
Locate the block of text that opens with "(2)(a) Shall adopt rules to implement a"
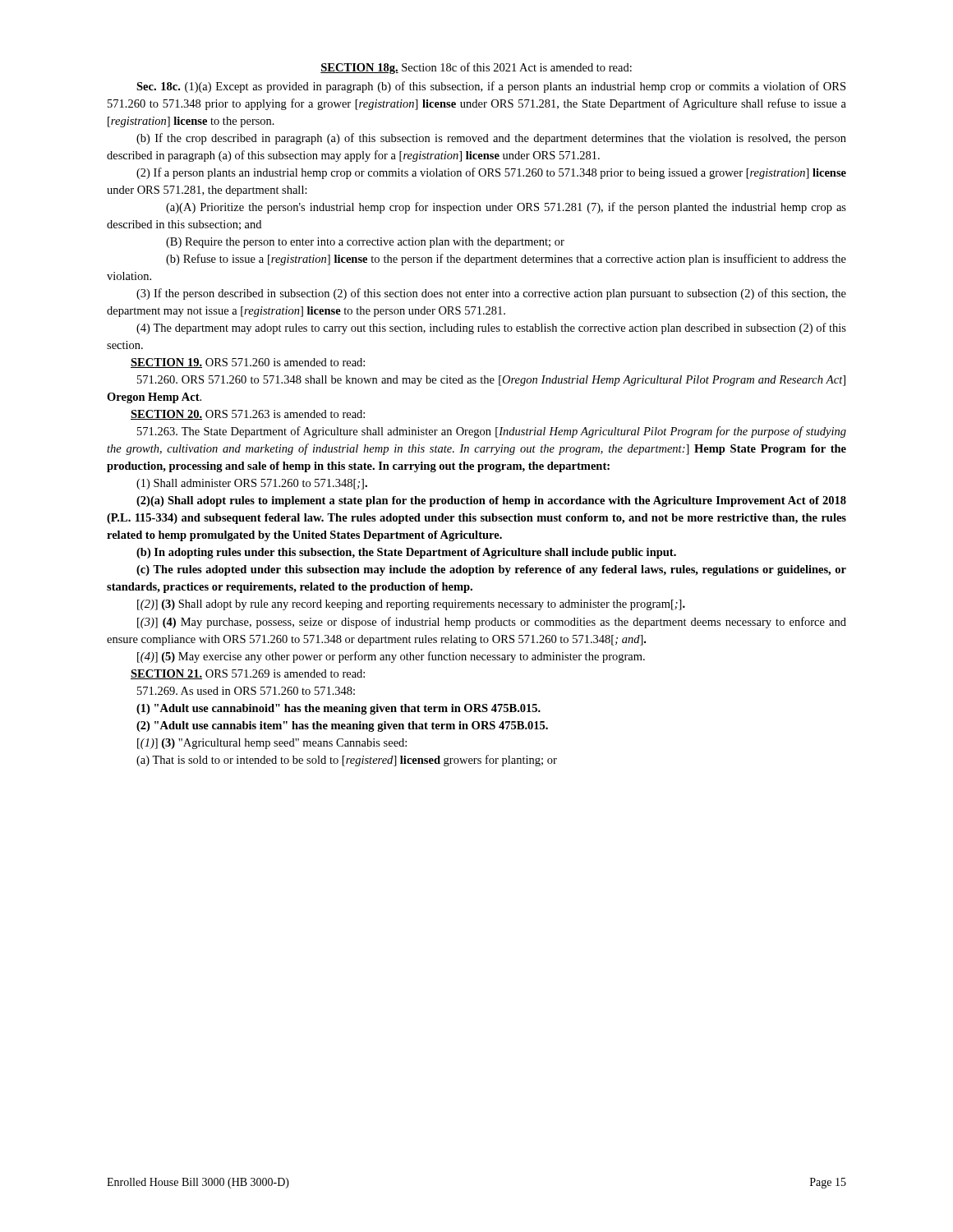476,518
